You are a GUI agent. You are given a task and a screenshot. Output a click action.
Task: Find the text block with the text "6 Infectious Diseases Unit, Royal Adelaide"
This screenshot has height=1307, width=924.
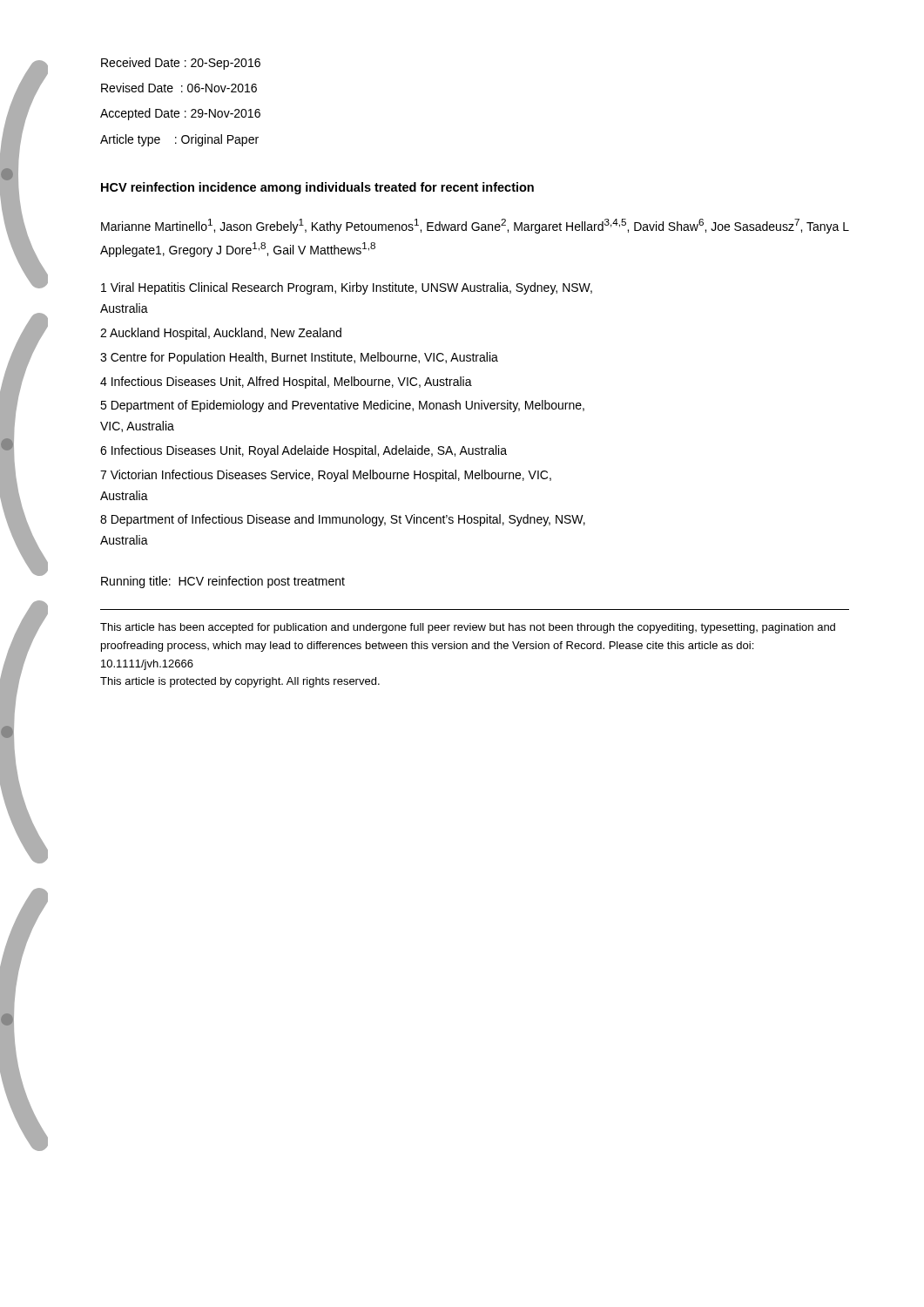click(303, 450)
